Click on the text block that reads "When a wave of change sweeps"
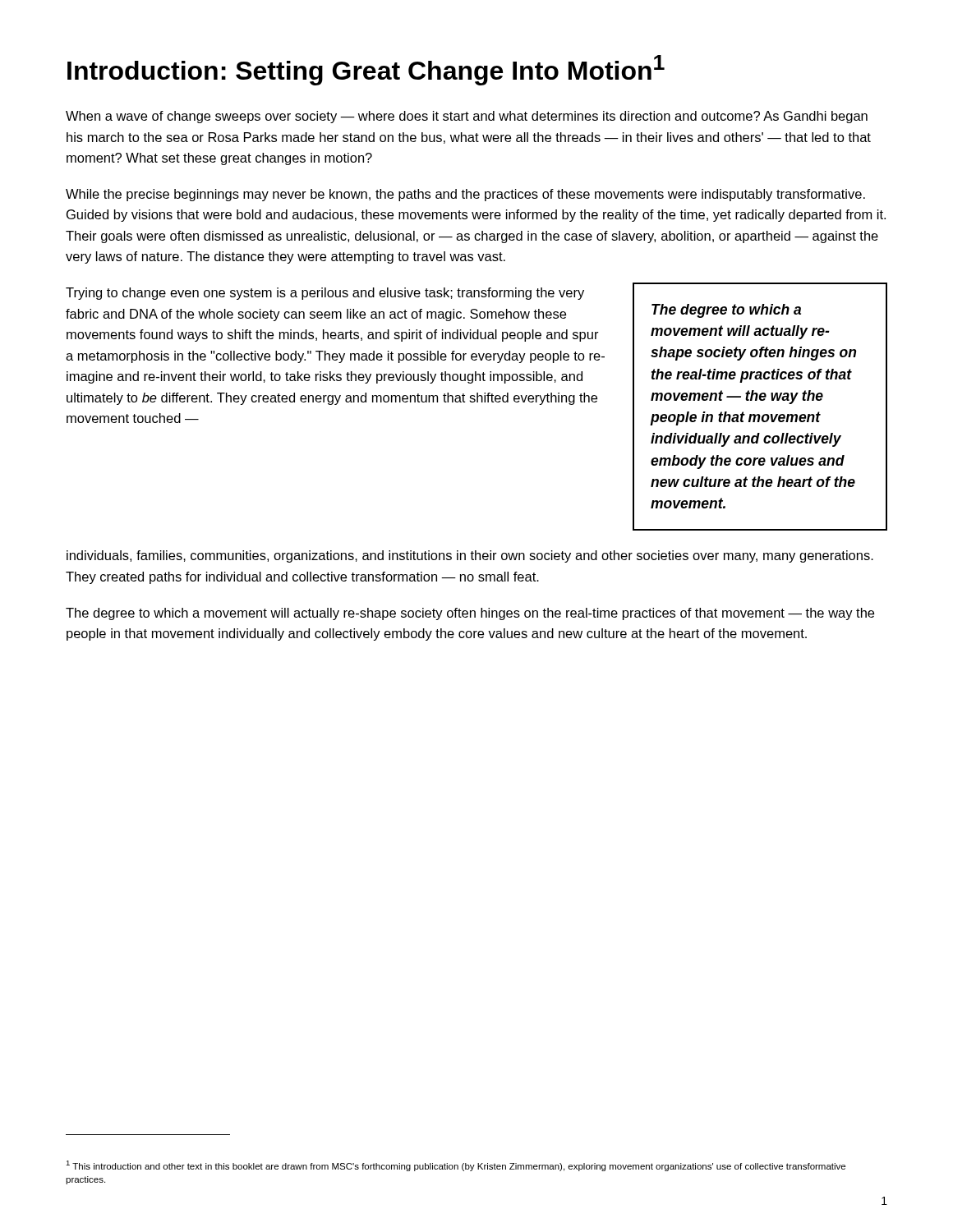Screen dimensions: 1232x953 coord(468,137)
